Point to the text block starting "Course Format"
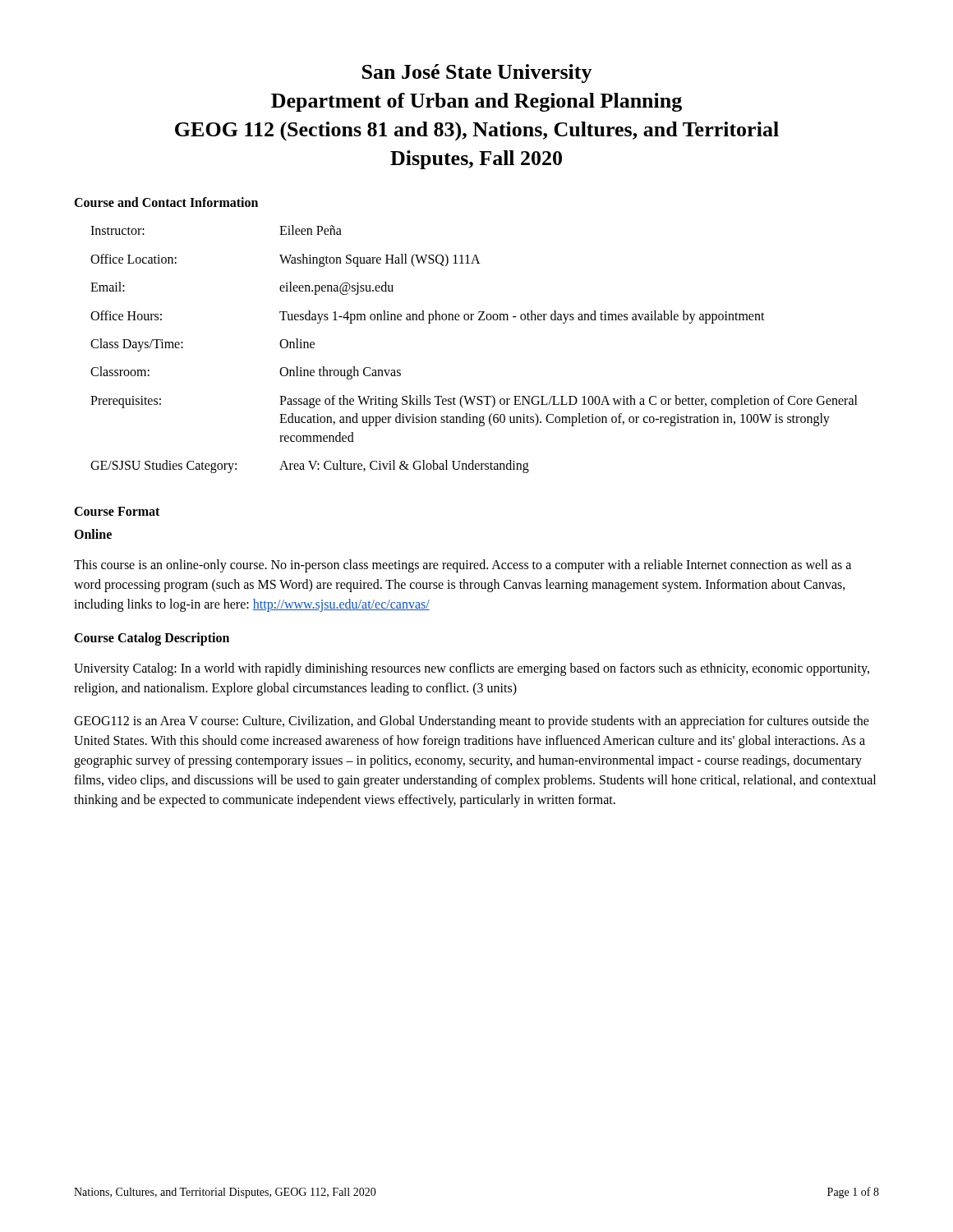This screenshot has height=1232, width=953. click(x=117, y=511)
